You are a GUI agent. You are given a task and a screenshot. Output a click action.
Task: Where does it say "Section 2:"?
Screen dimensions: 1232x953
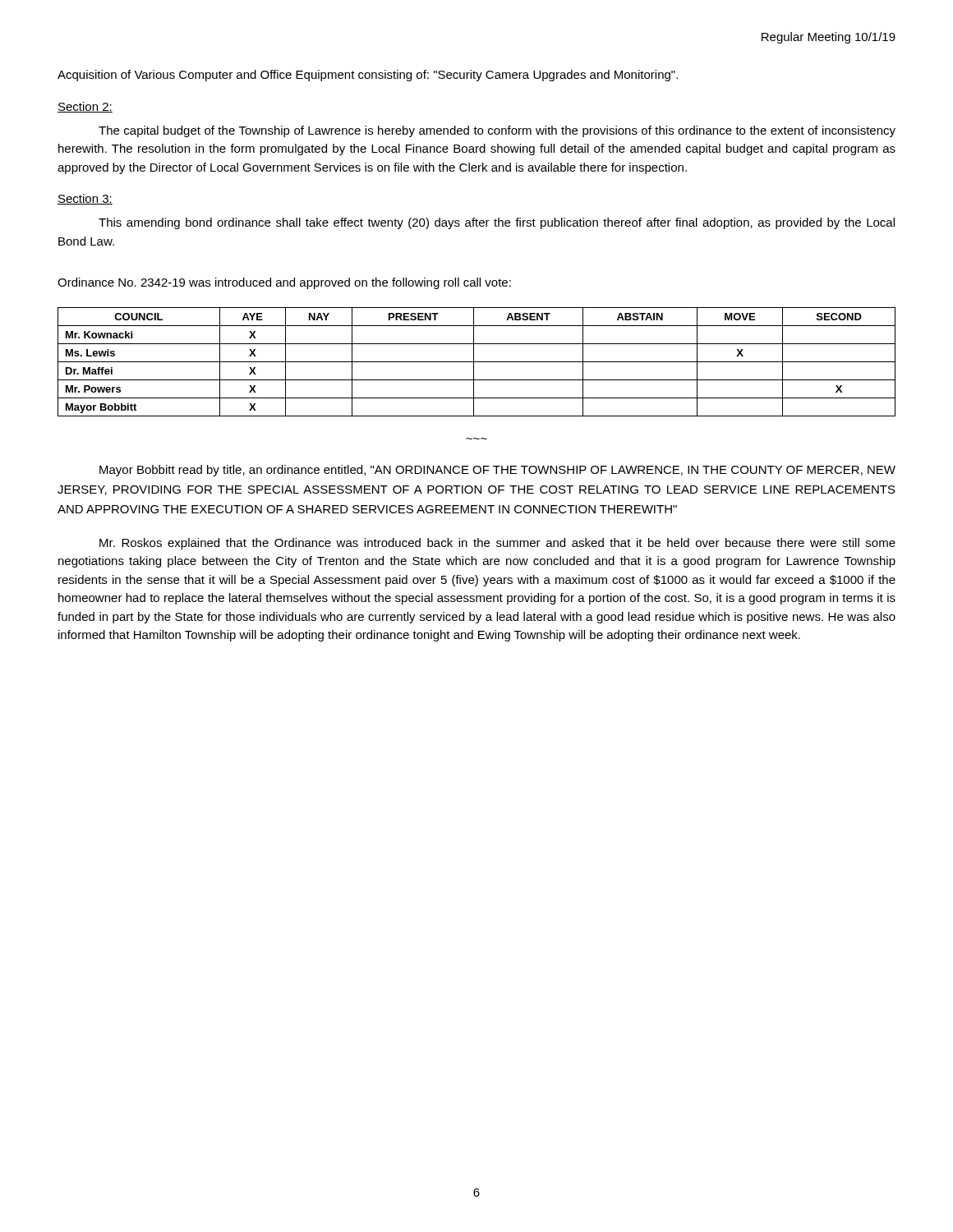pos(85,106)
